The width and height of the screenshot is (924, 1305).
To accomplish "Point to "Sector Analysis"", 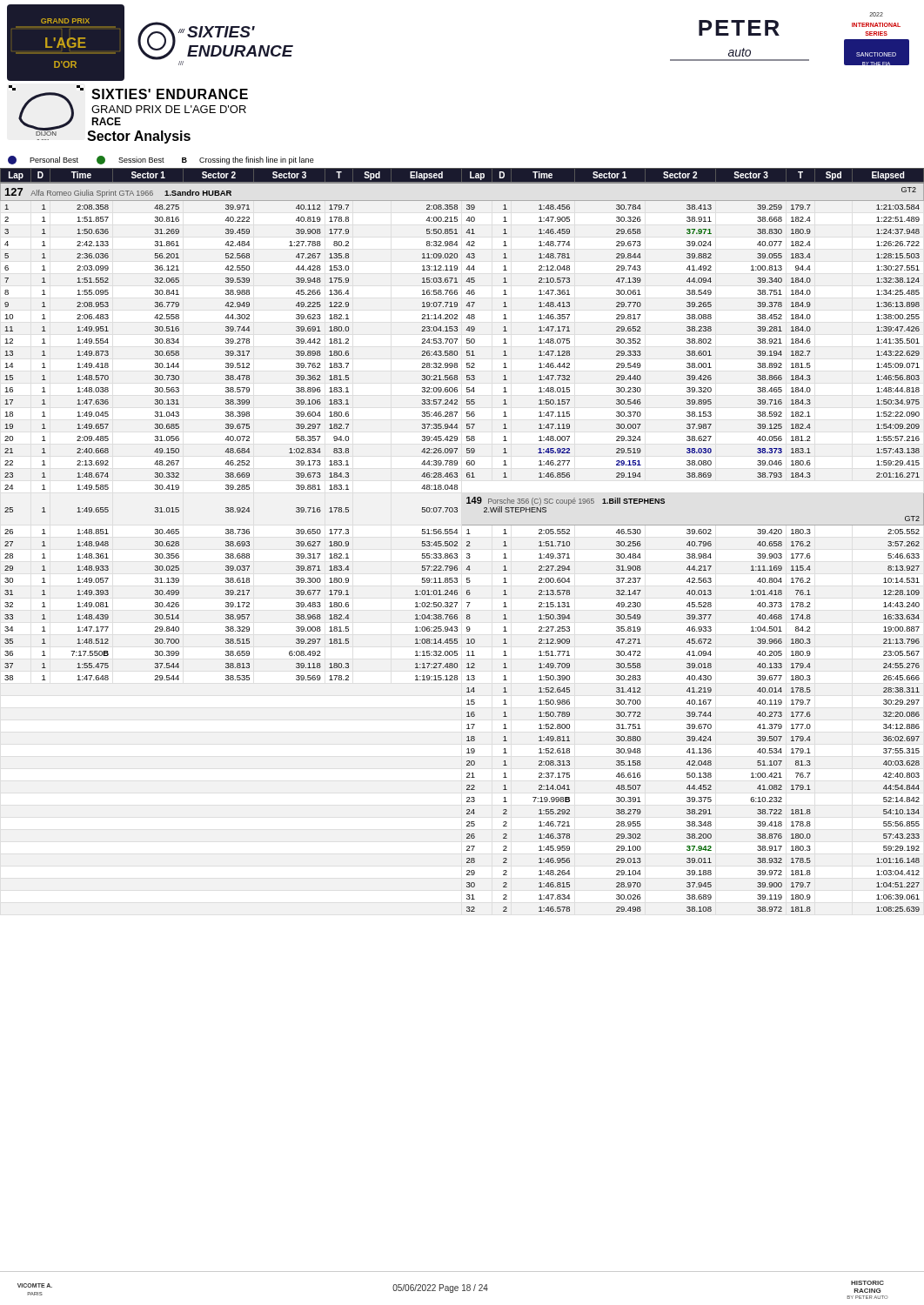I will click(139, 136).
